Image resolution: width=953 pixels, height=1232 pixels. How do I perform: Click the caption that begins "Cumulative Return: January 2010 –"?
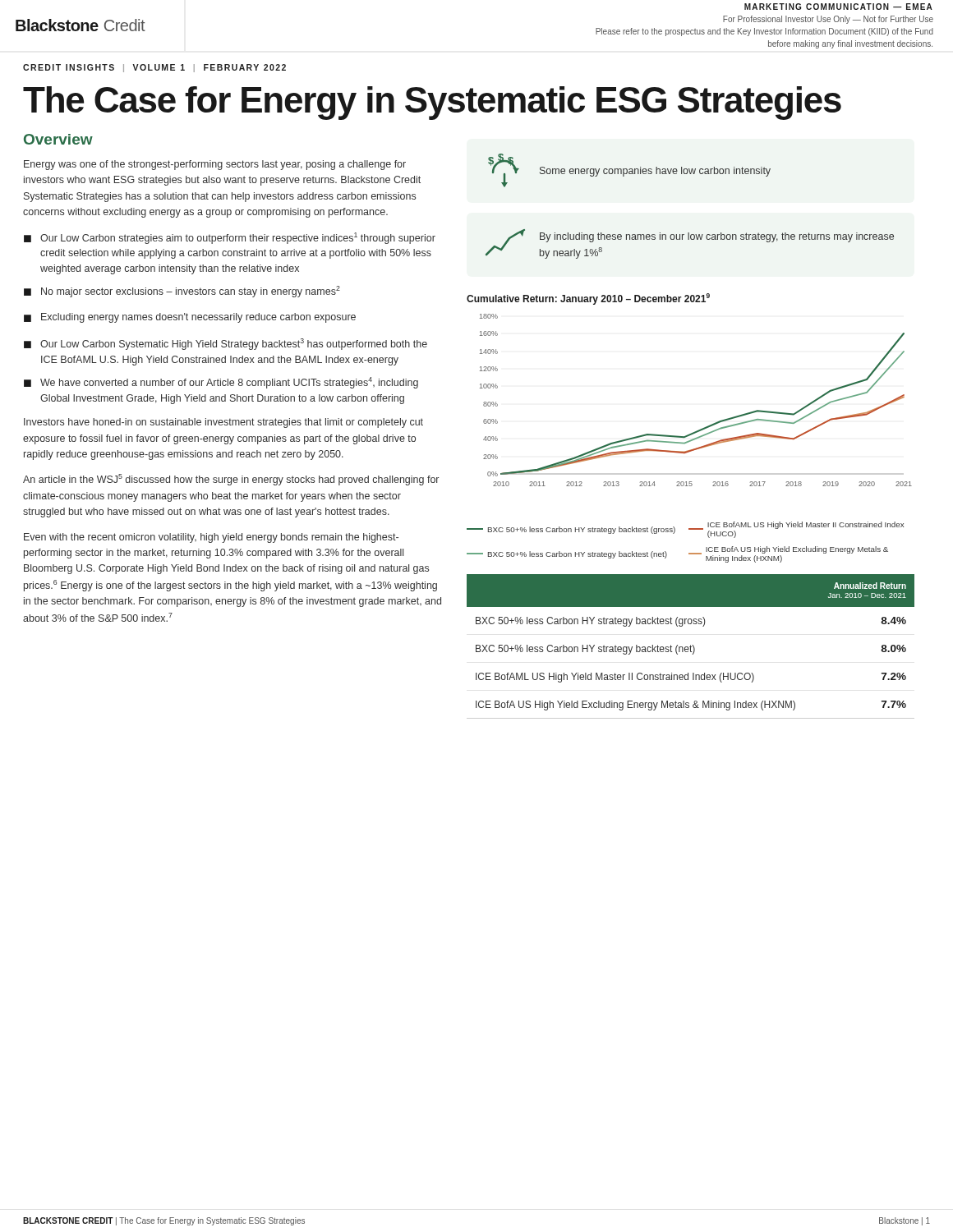click(x=588, y=298)
